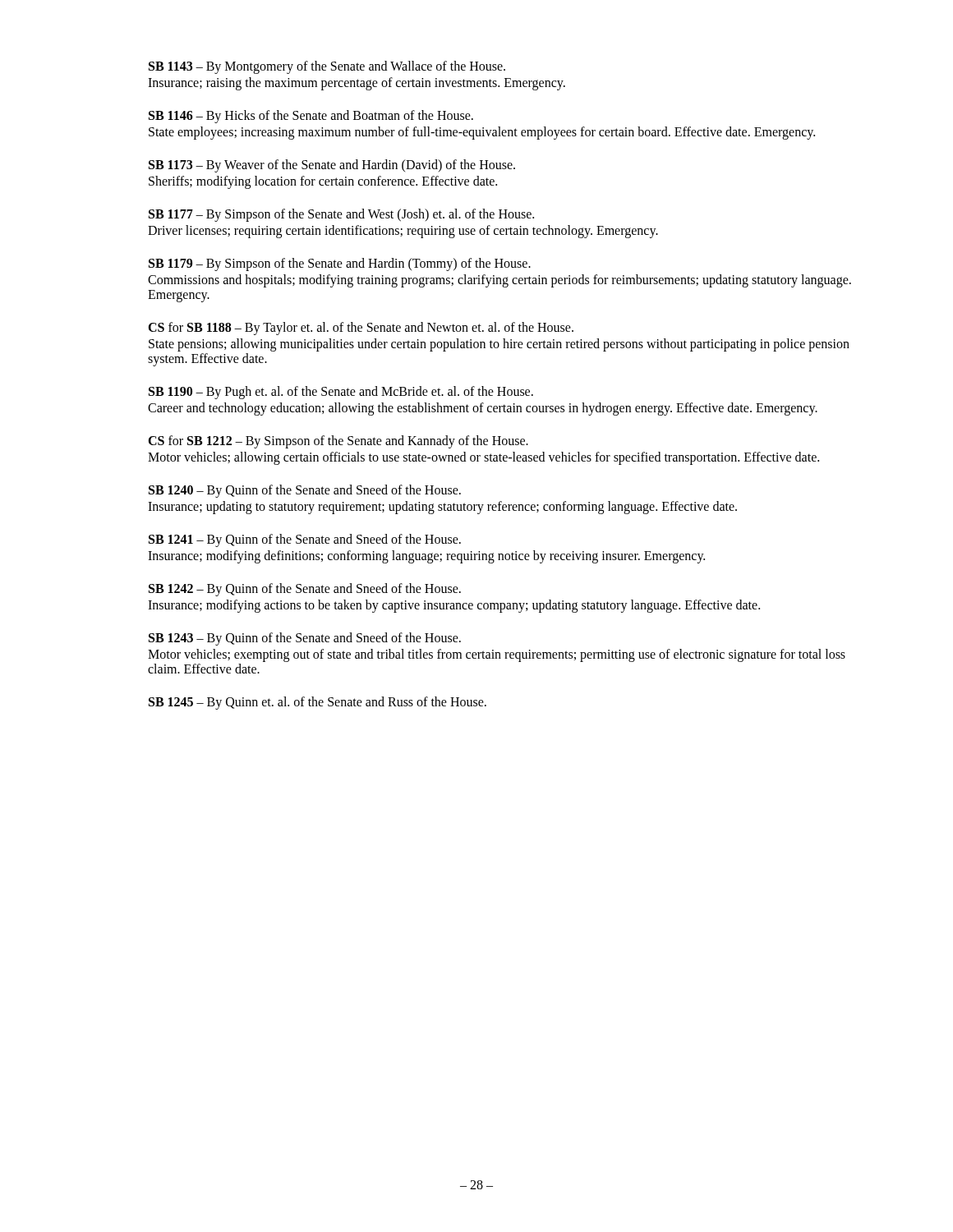Viewport: 953px width, 1232px height.
Task: Select the region starting "SB 1173 – By Weaver of"
Action: (x=509, y=173)
